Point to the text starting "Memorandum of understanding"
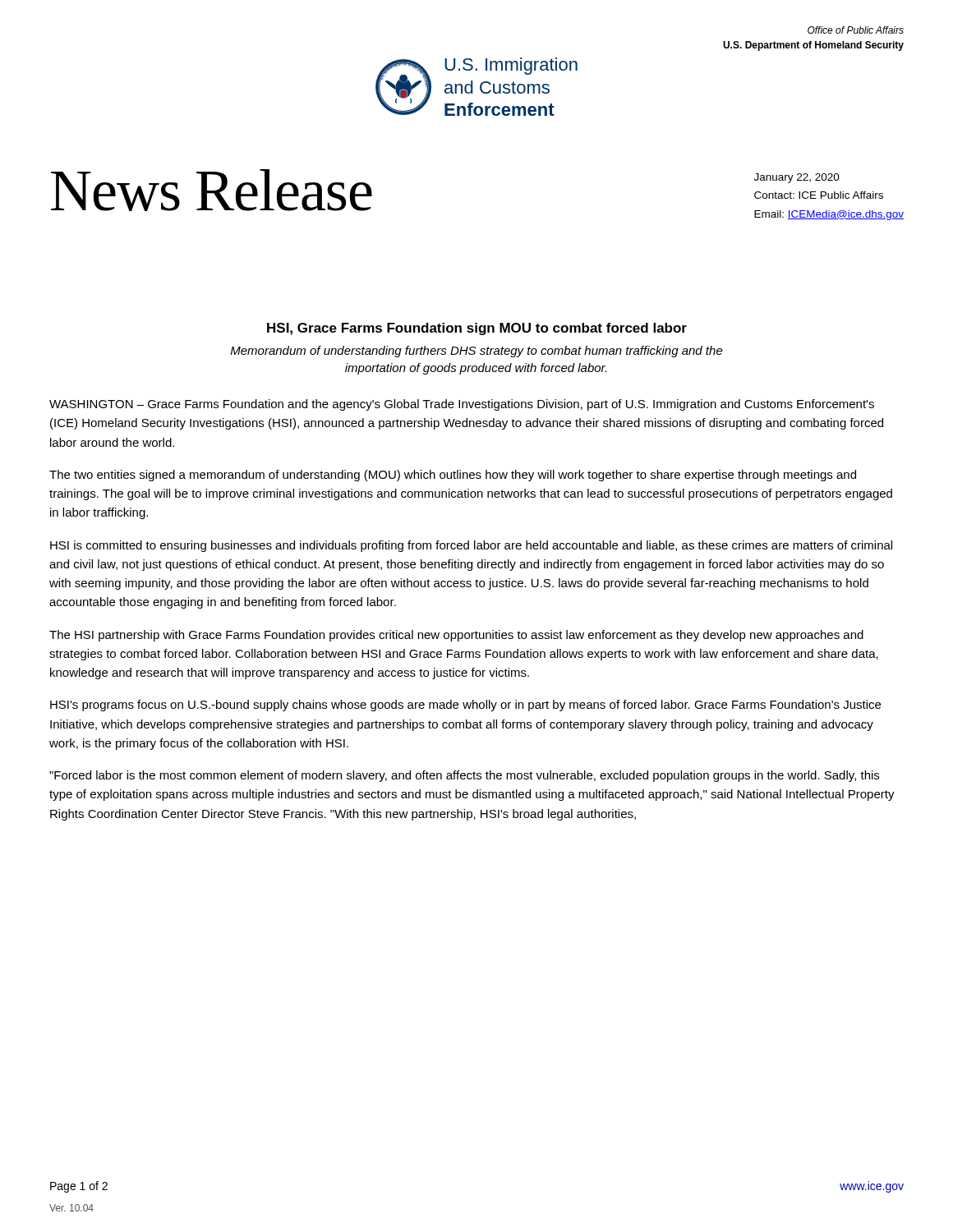This screenshot has height=1232, width=953. coord(476,359)
